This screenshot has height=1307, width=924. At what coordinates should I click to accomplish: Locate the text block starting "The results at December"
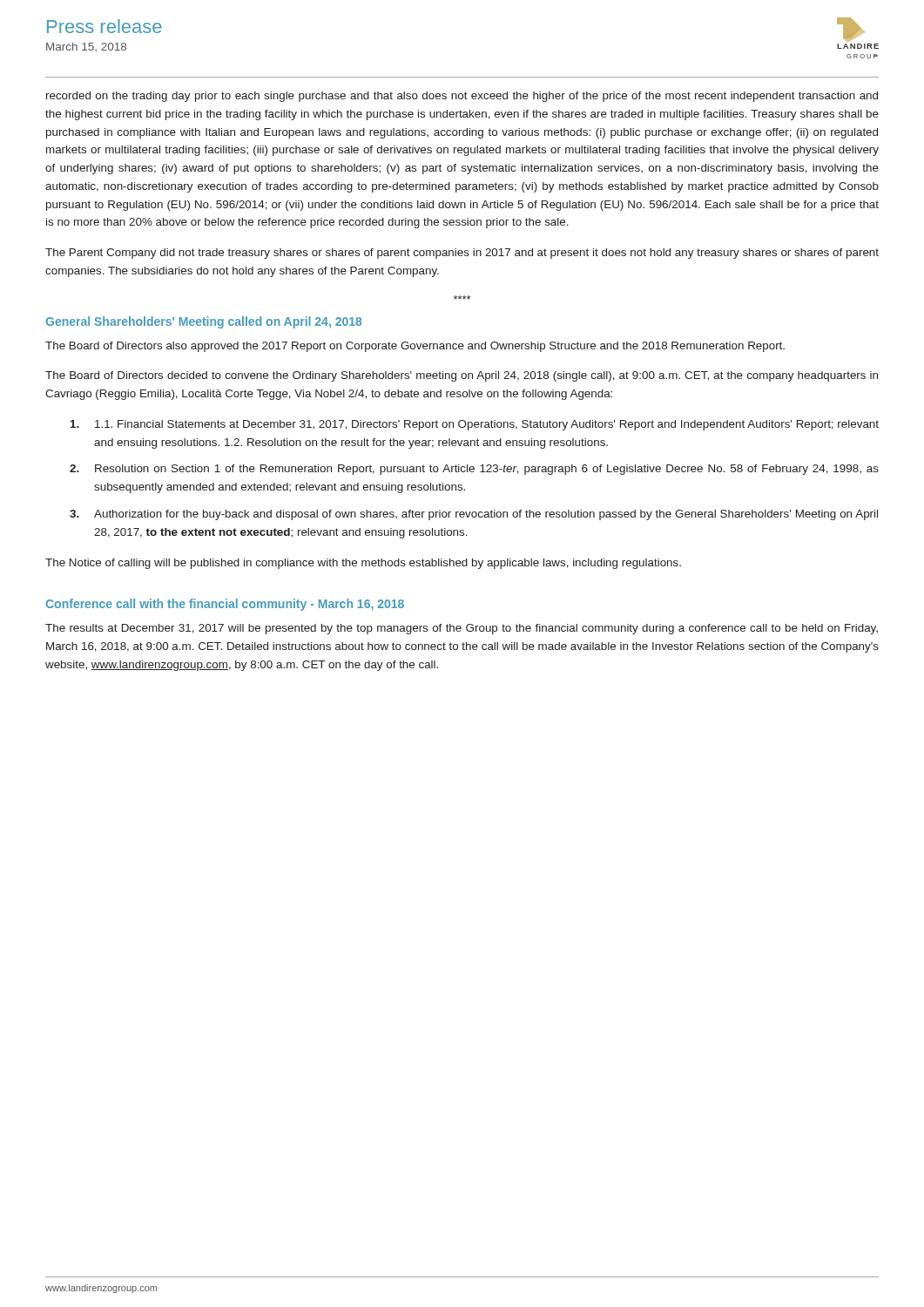click(462, 646)
